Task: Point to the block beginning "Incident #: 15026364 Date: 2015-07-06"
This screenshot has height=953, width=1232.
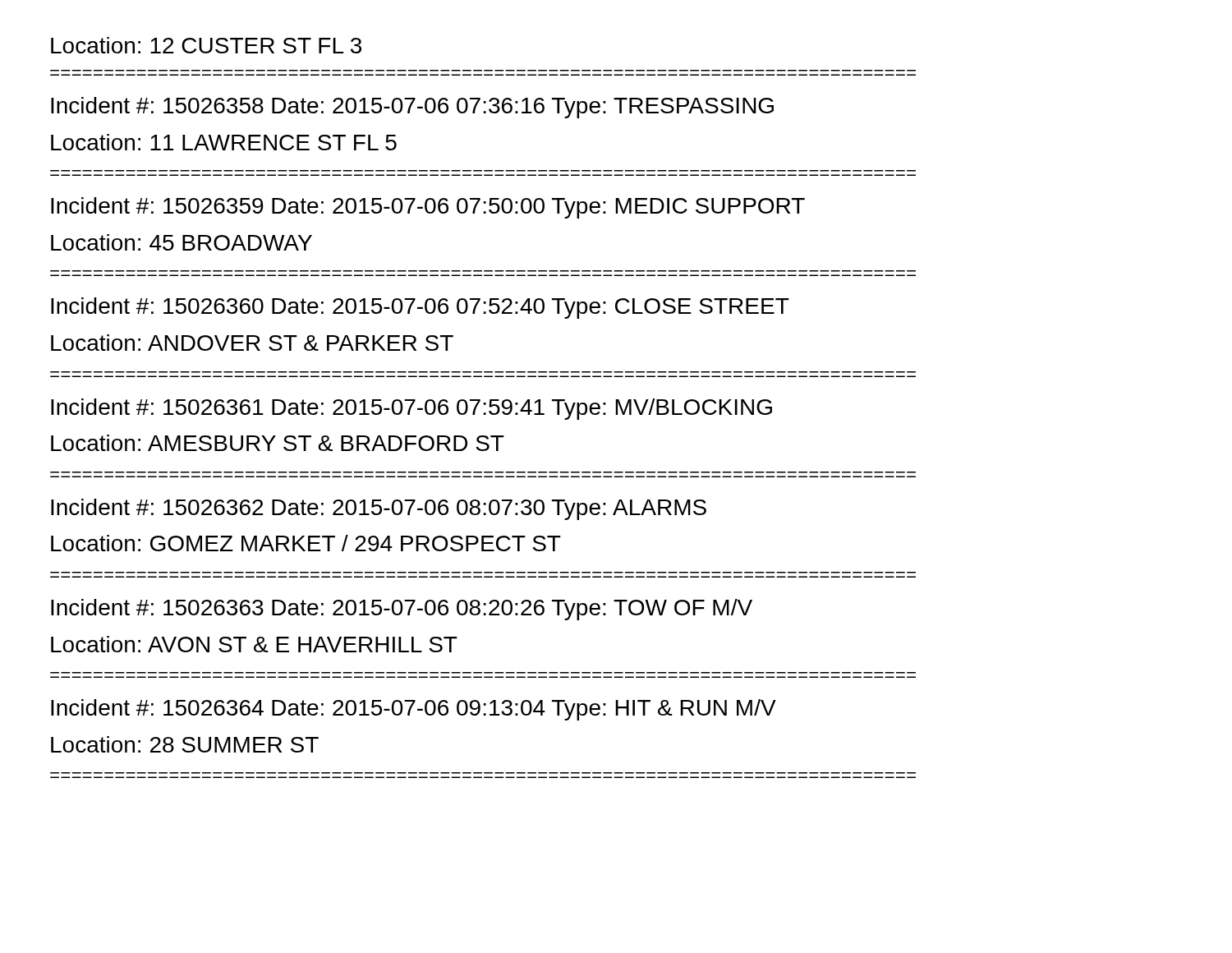Action: click(414, 710)
